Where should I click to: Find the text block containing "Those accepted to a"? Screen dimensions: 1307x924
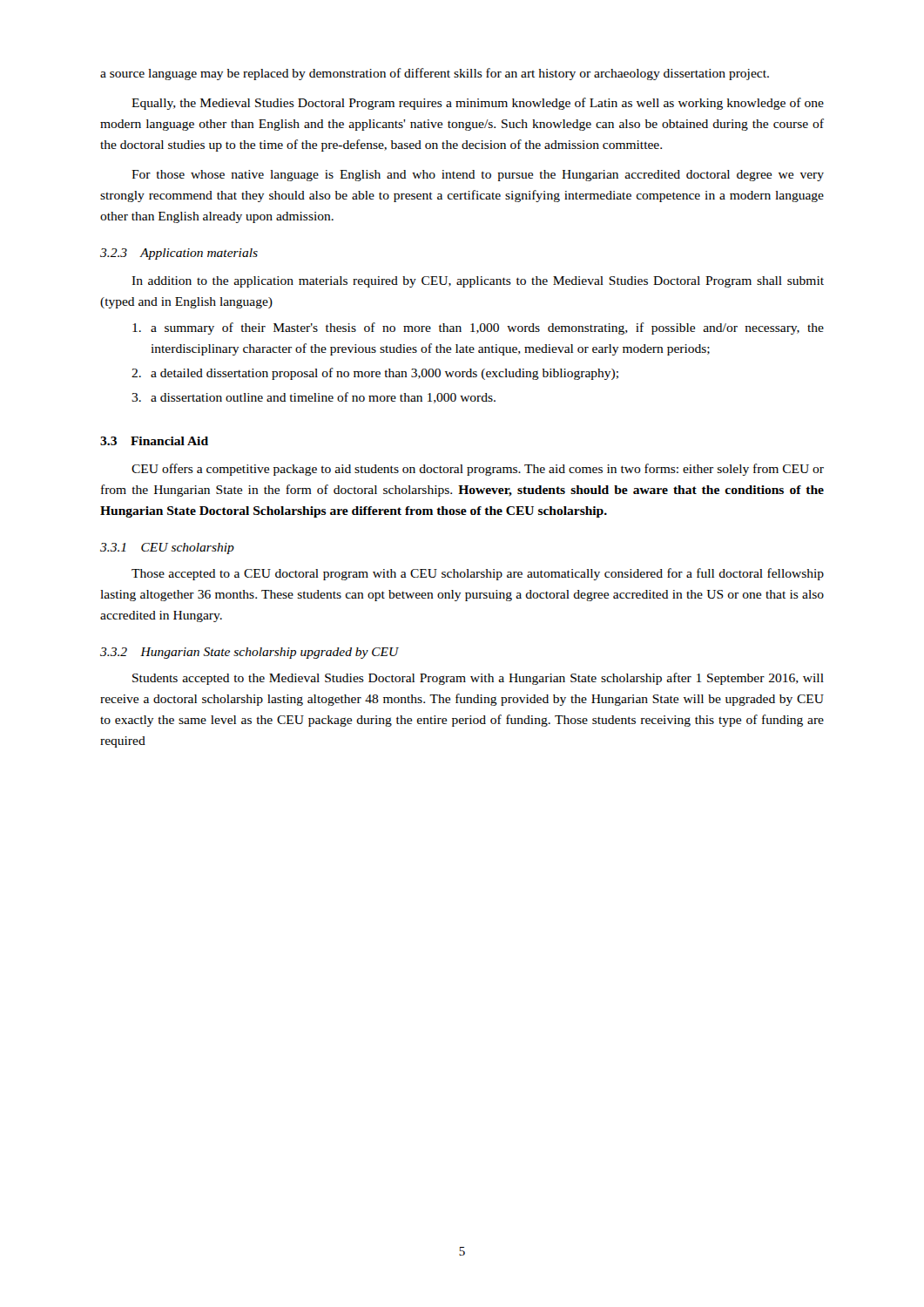coord(462,595)
